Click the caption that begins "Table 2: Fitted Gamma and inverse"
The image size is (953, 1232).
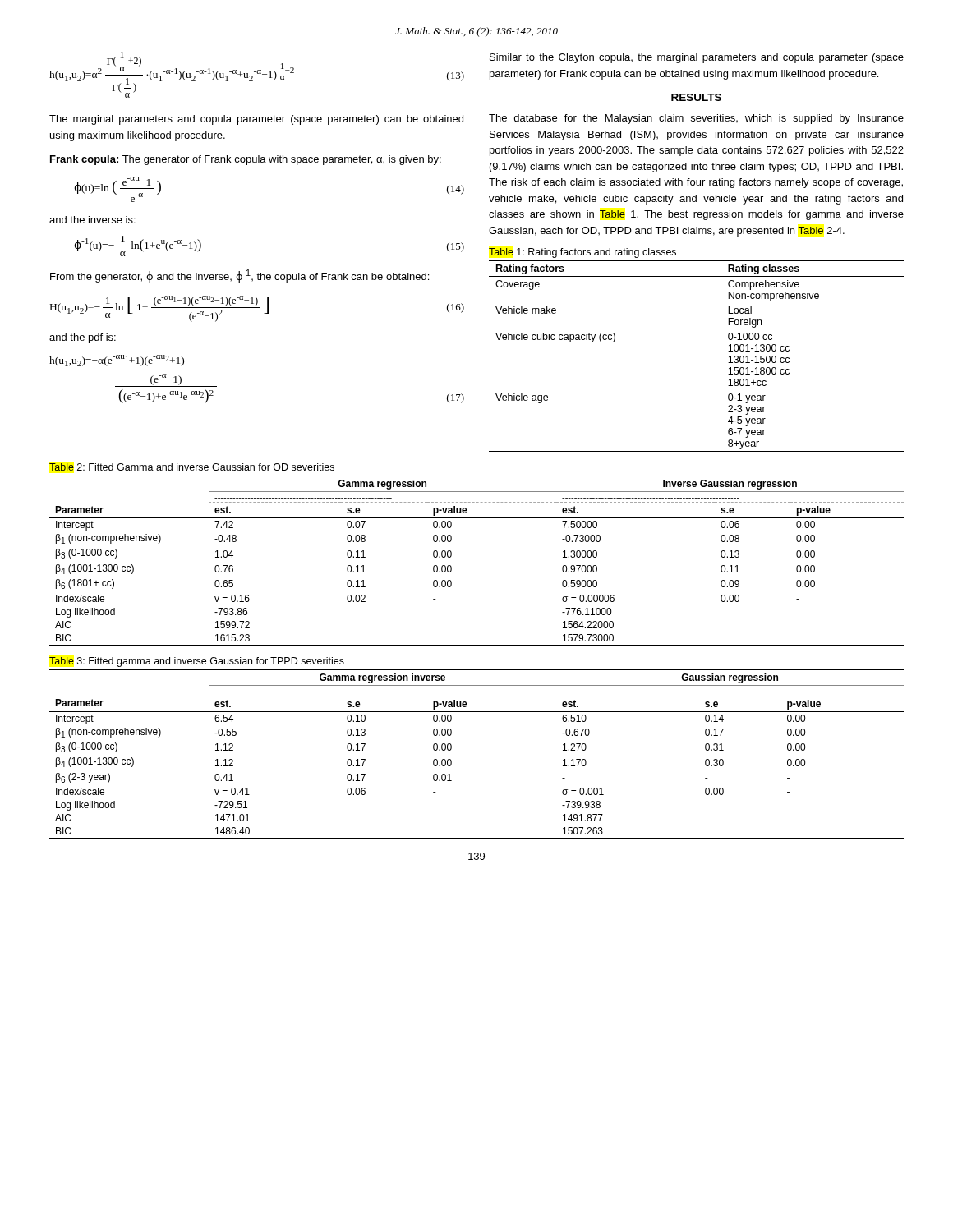pos(192,467)
